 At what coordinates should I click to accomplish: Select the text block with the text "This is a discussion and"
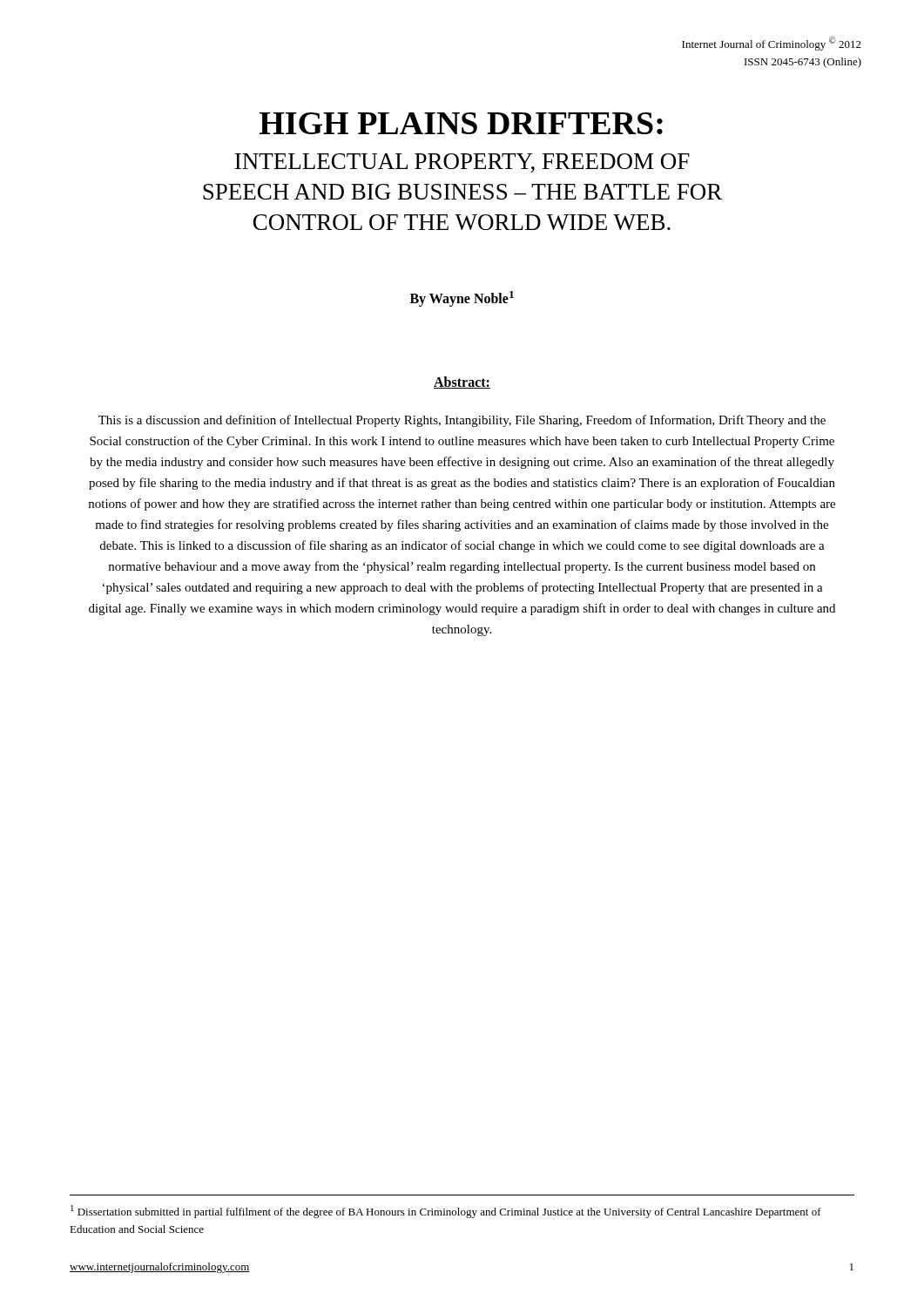click(x=462, y=525)
